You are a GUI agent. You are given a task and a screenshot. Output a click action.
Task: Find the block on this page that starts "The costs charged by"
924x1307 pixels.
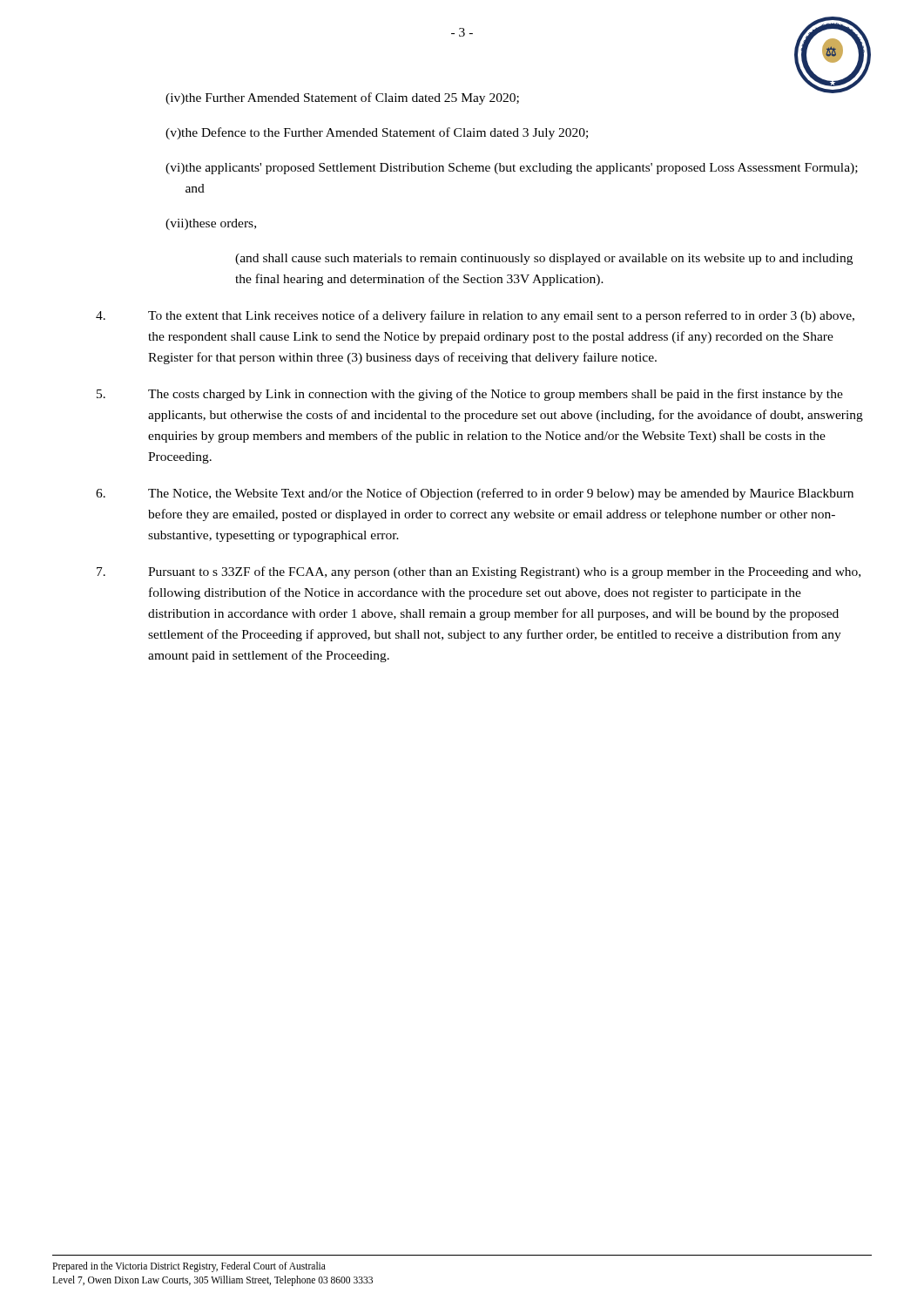tap(479, 425)
